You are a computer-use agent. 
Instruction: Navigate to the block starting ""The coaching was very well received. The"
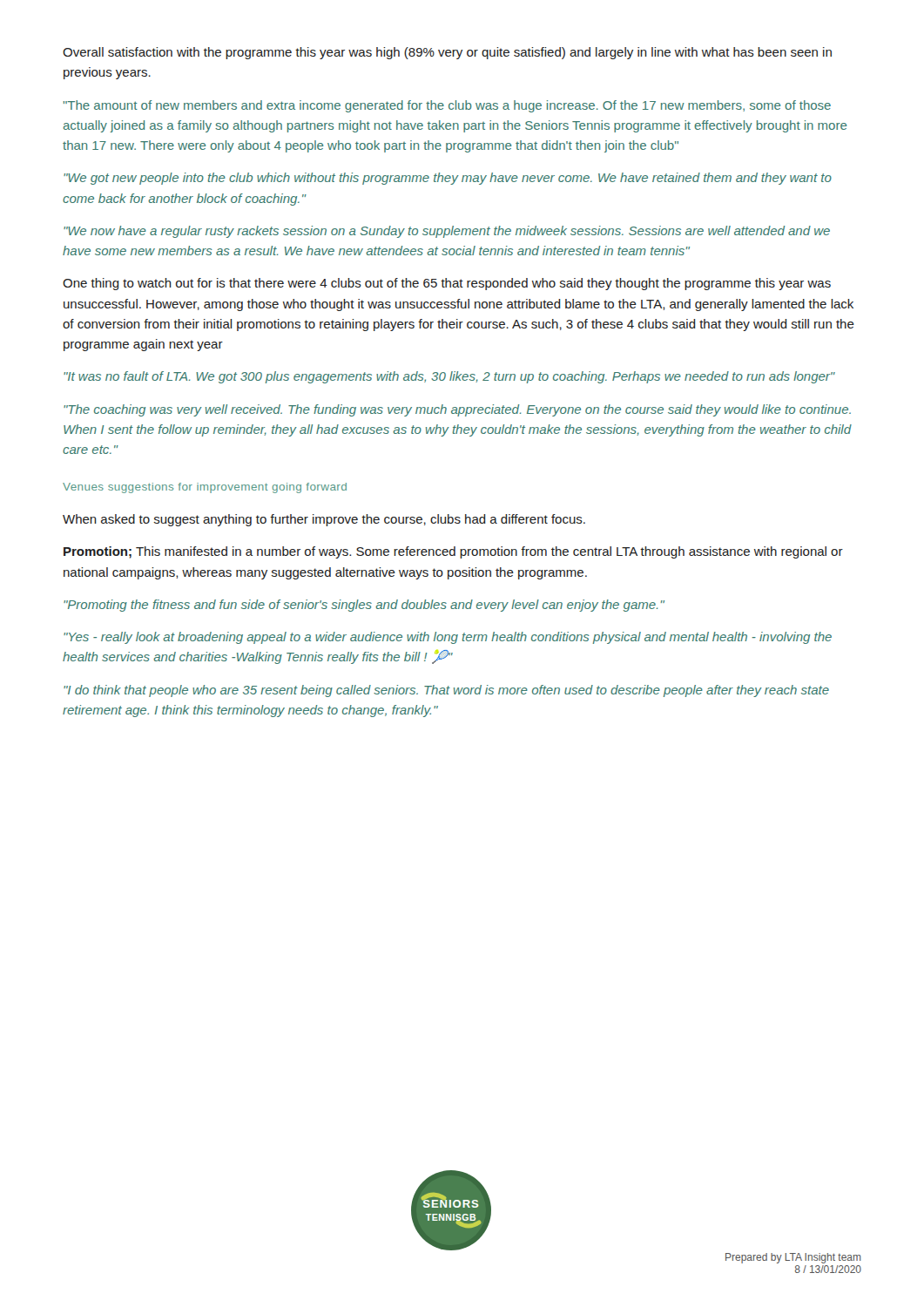tap(462, 429)
